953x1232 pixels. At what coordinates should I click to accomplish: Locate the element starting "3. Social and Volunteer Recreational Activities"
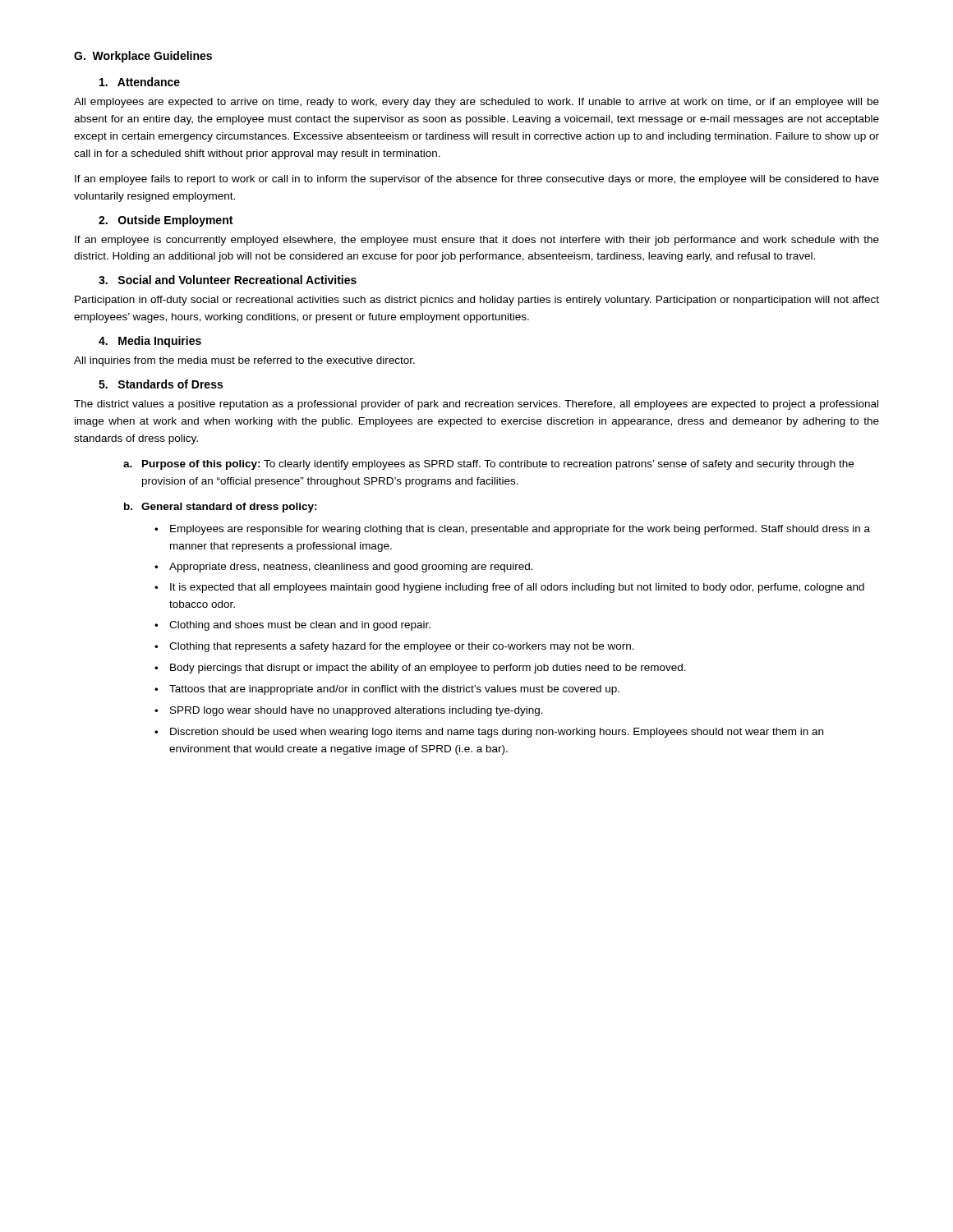(228, 280)
